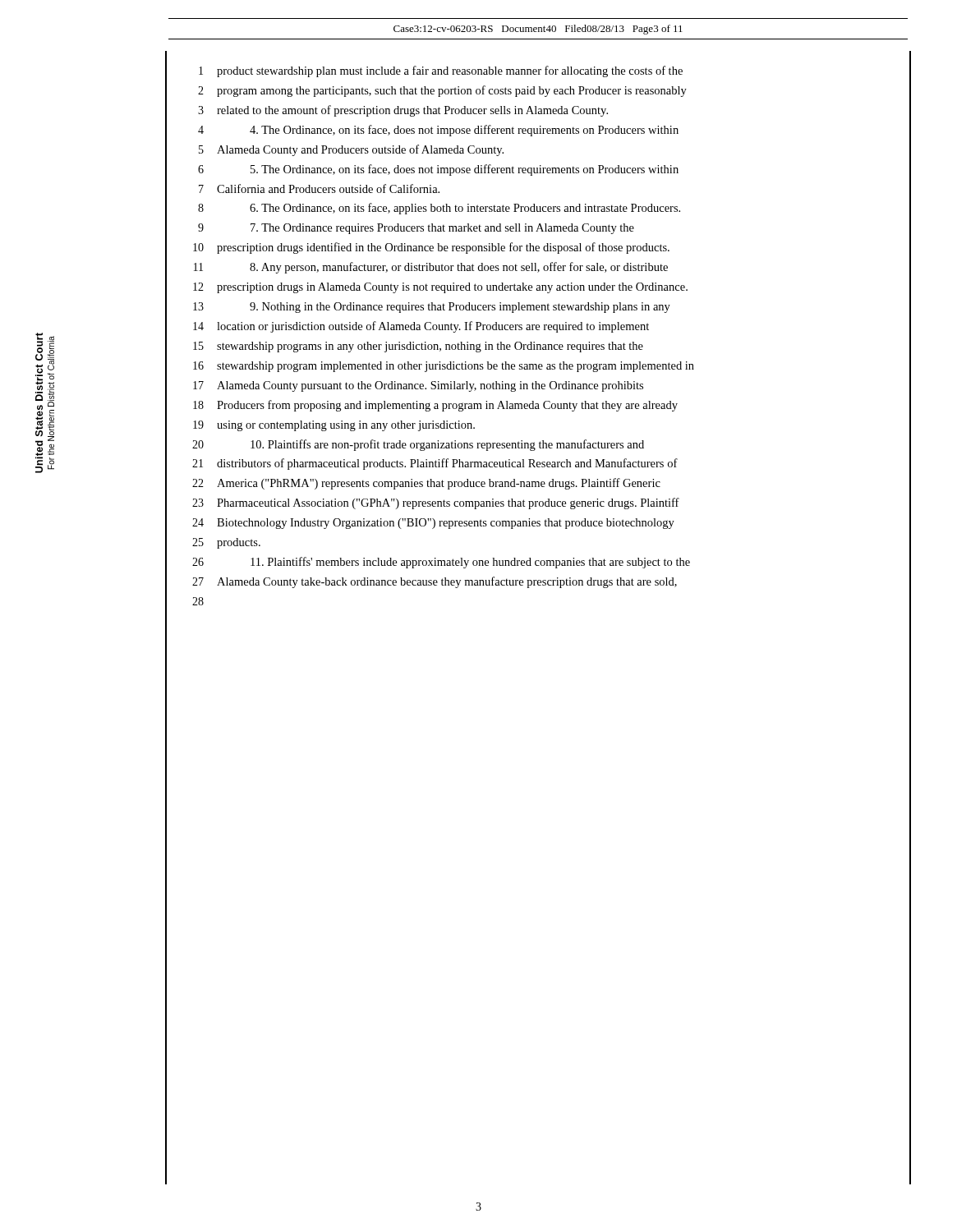This screenshot has height=1232, width=957.
Task: Click on the text block with the text "7 California and Producers outside"
Action: coord(319,188)
